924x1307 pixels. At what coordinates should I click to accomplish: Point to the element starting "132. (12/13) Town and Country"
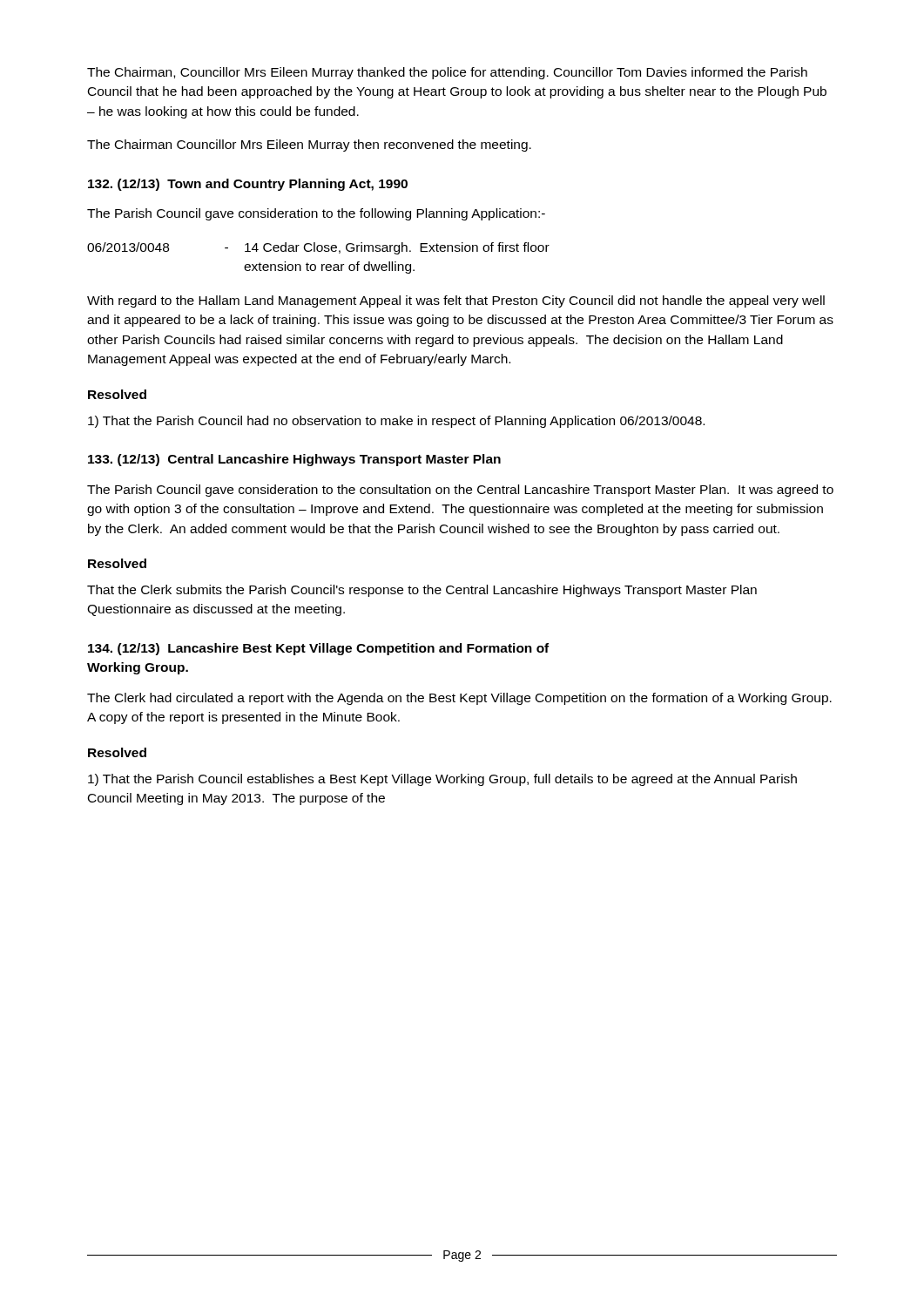(248, 183)
